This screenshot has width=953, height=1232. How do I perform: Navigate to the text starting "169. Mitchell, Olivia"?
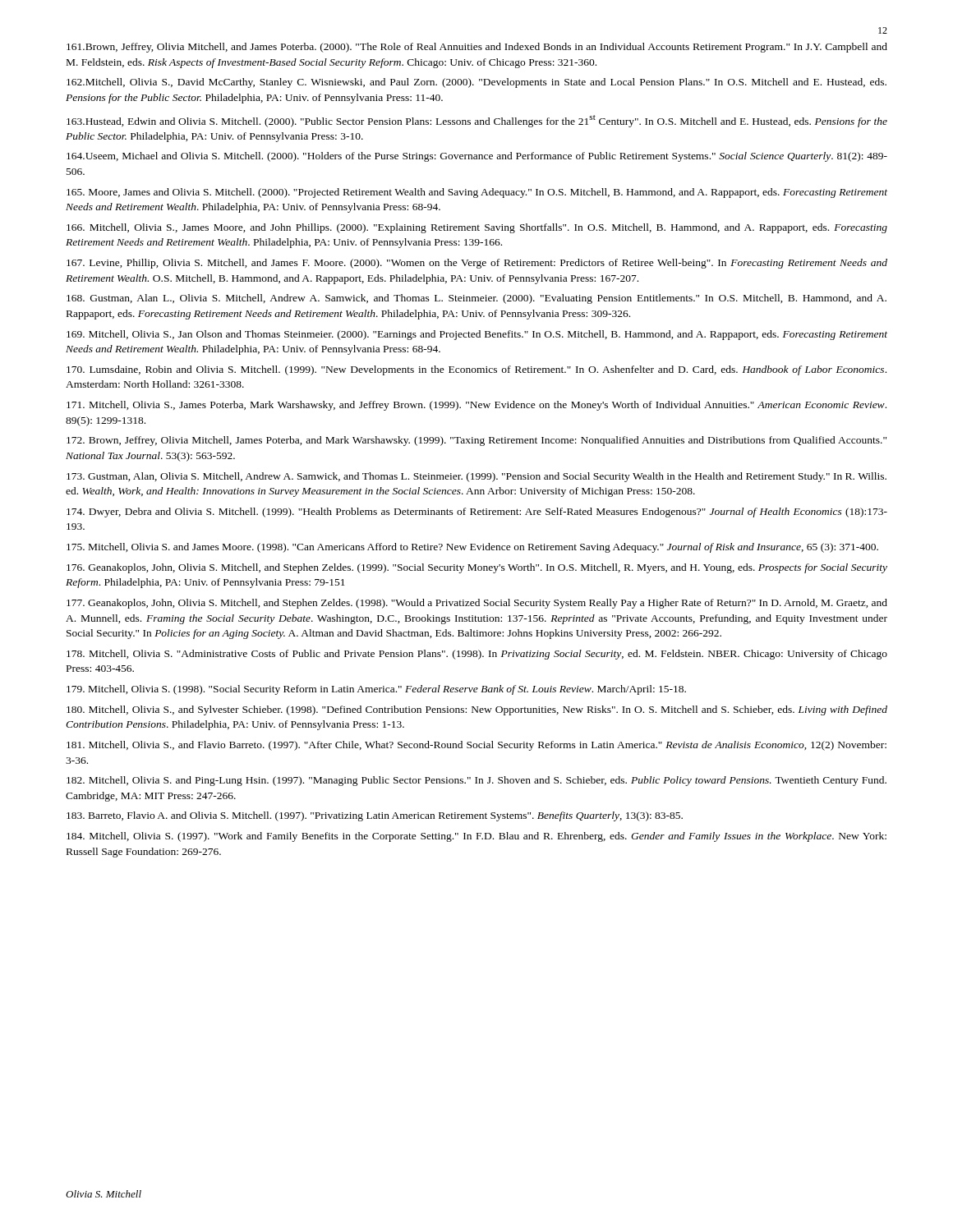[x=476, y=341]
